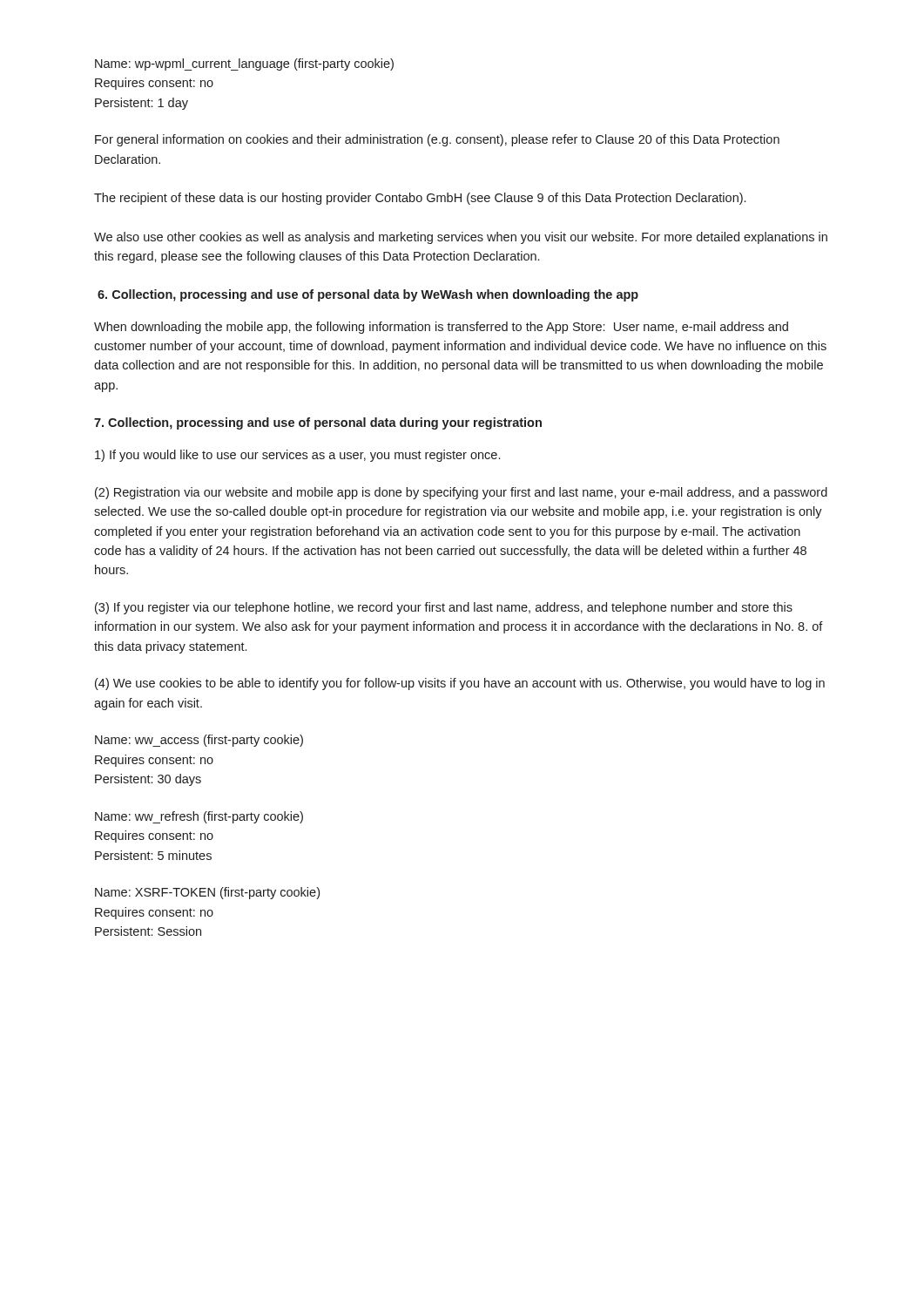Locate the region starting "6. Collection, processing and use of"
This screenshot has width=924, height=1307.
(x=366, y=294)
